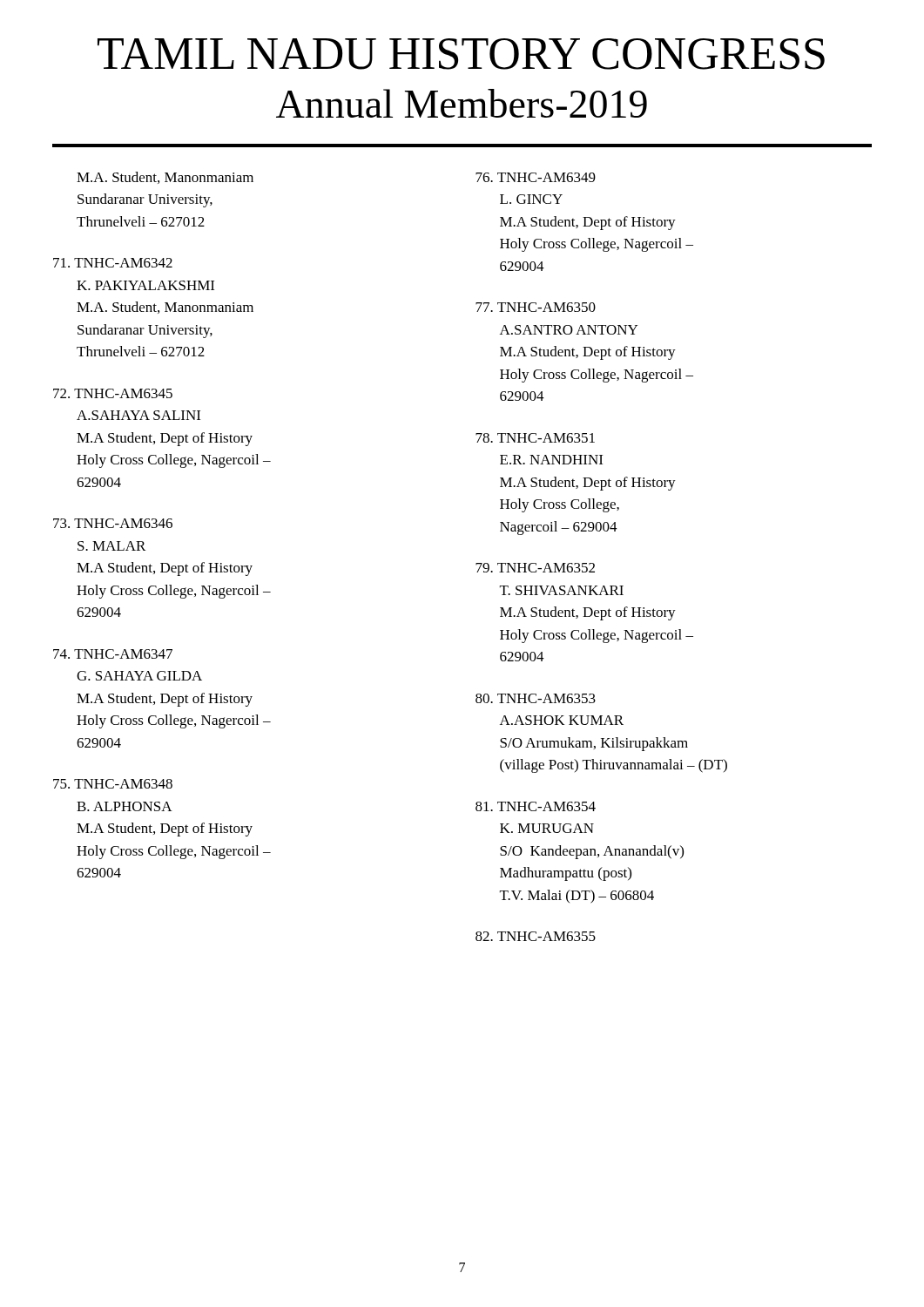
Task: Navigate to the element starting "72. TNHC-AM6345 A.SAHAYA SALINI"
Action: point(251,438)
